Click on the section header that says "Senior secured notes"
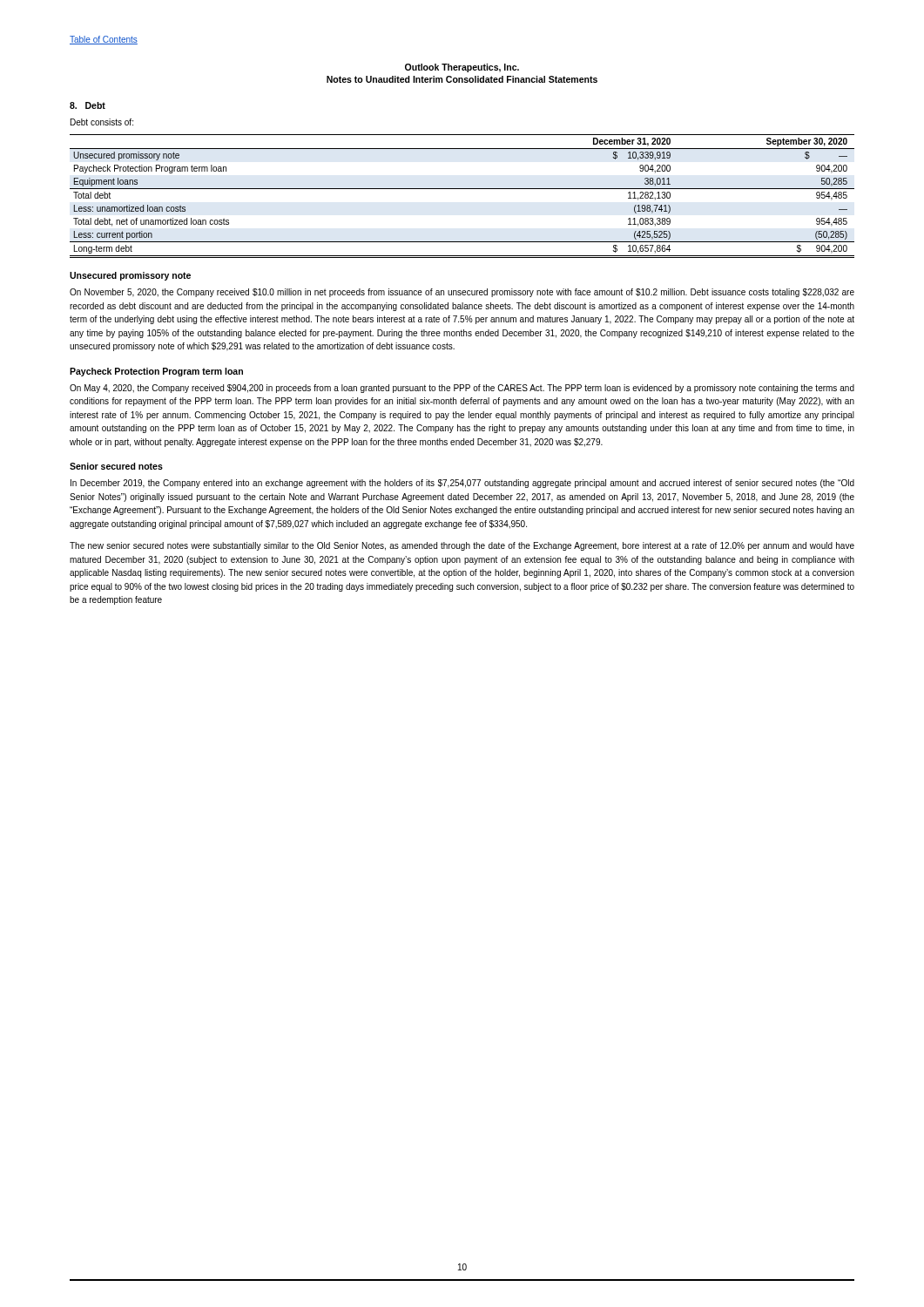This screenshot has width=924, height=1307. 116,466
